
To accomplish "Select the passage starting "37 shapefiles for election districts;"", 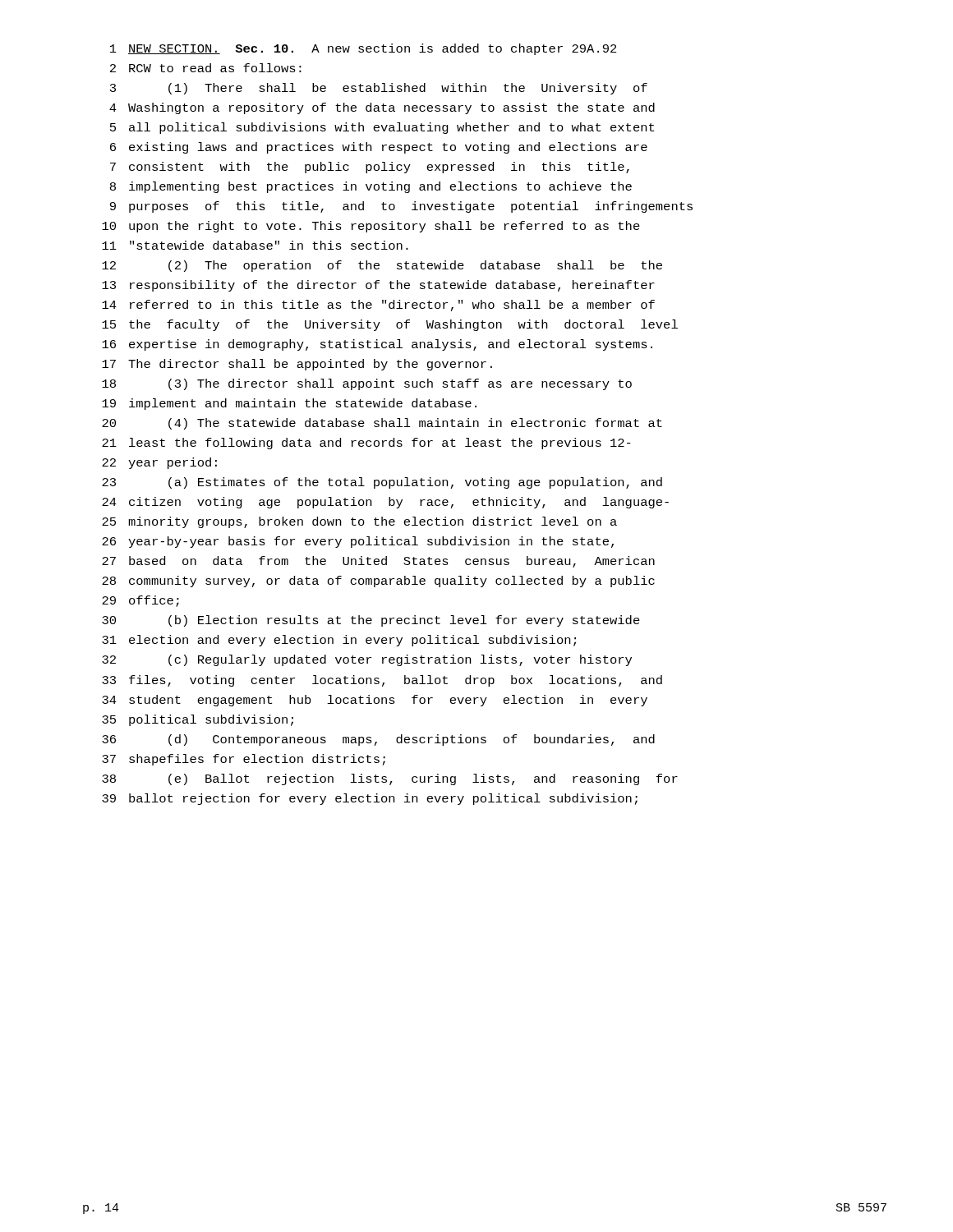I will click(244, 760).
